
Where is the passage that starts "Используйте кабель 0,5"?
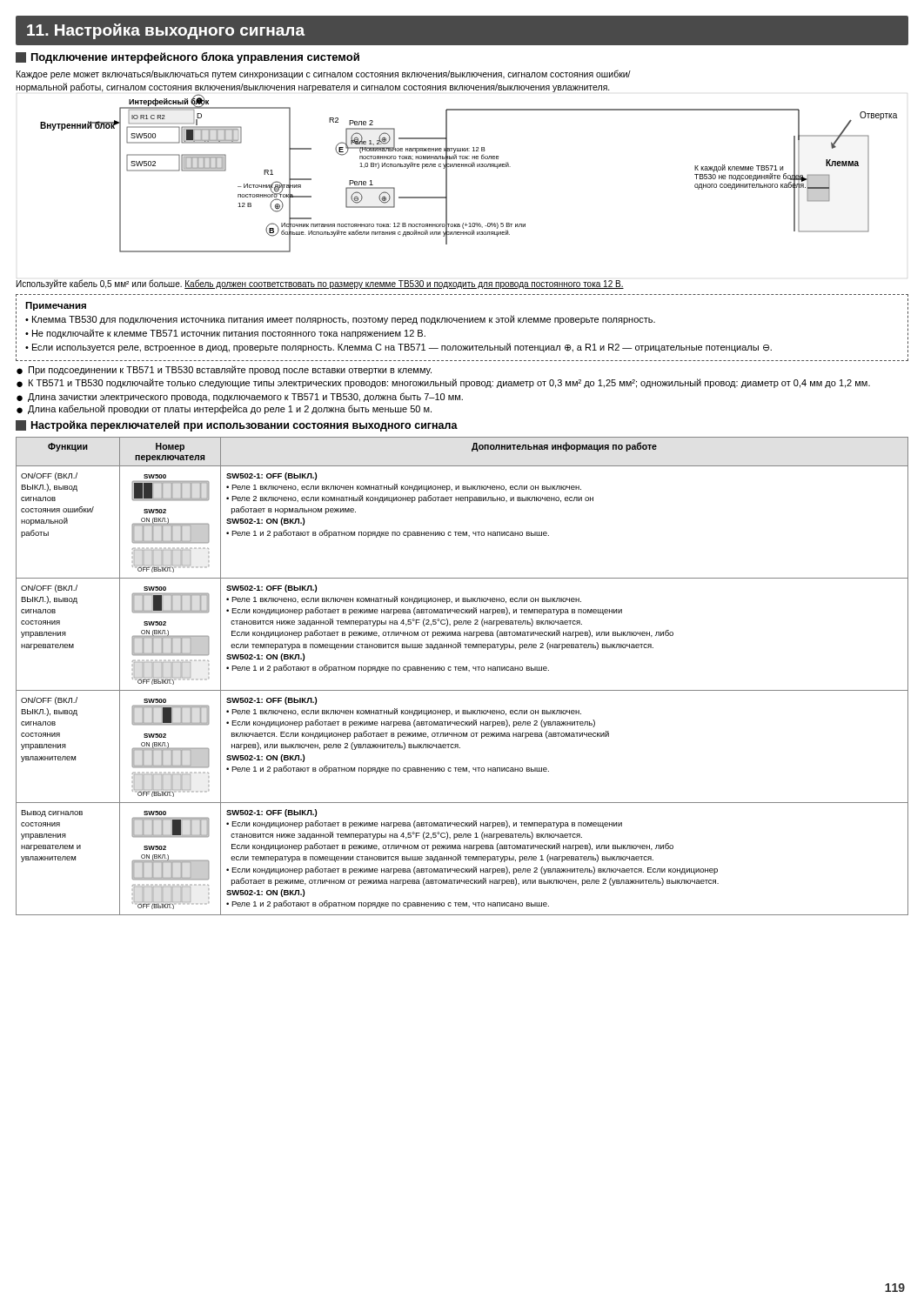click(319, 284)
